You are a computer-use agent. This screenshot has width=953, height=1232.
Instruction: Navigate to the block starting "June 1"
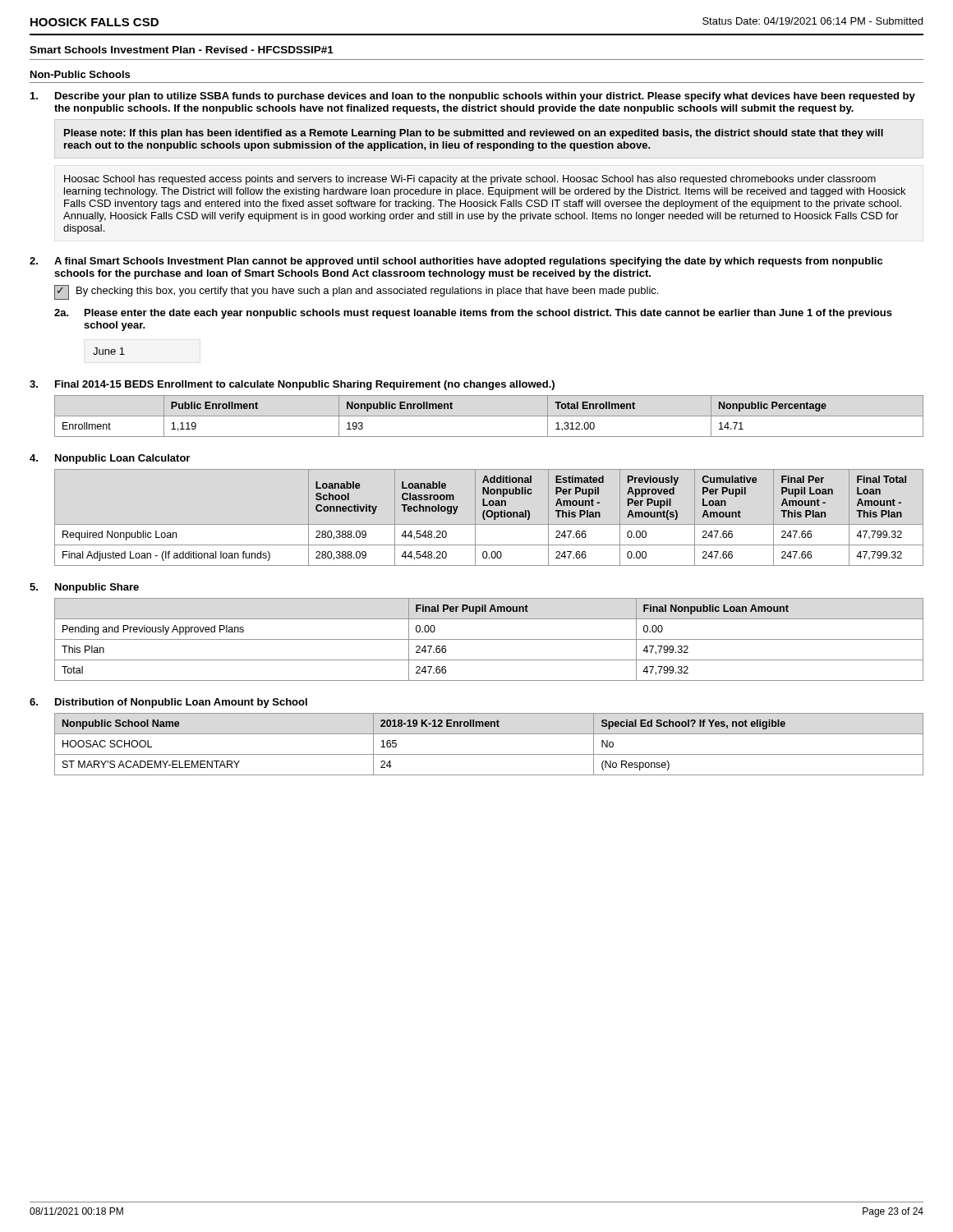(109, 351)
